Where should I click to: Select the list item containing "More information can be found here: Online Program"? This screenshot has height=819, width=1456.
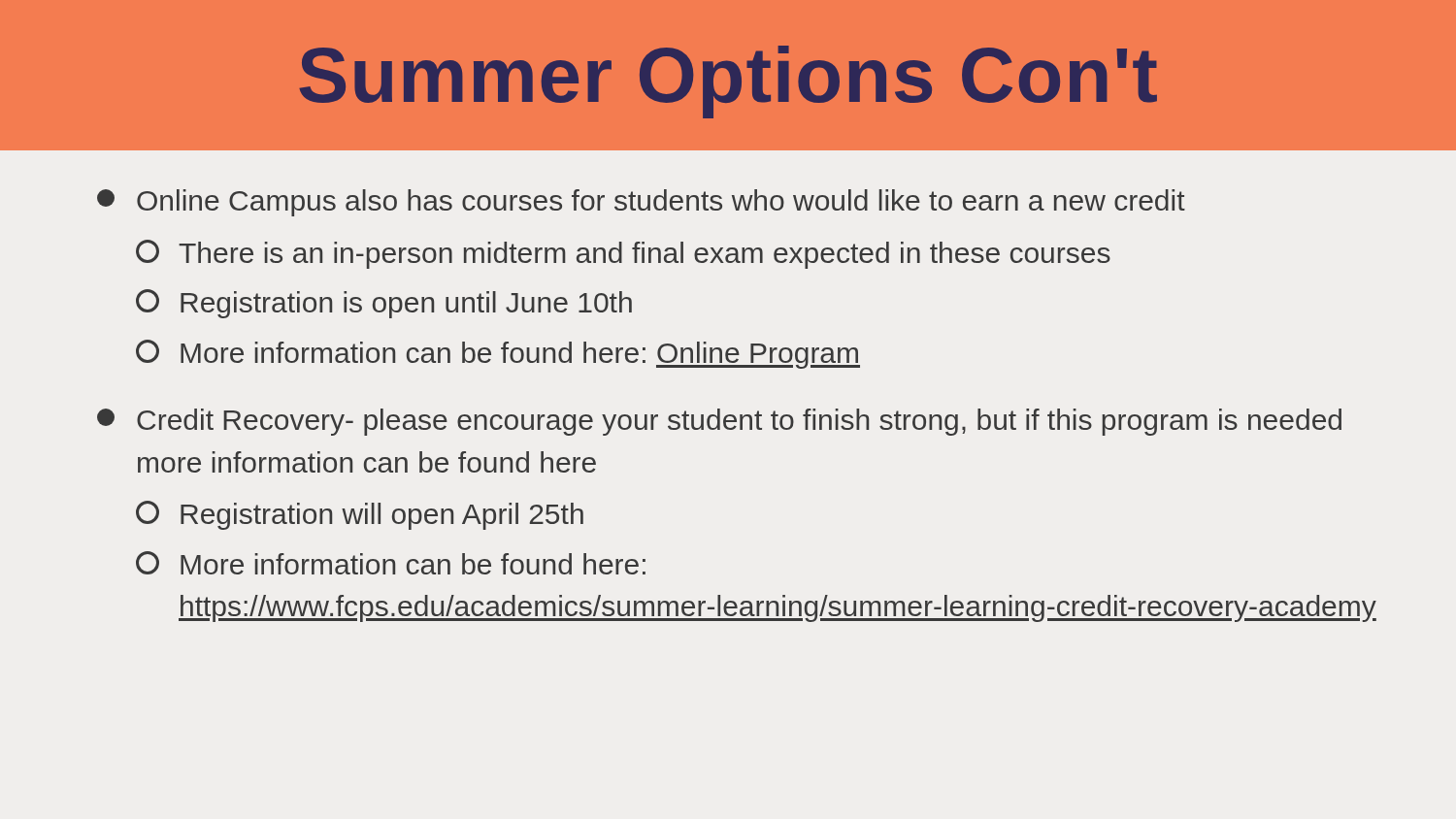[x=757, y=352]
